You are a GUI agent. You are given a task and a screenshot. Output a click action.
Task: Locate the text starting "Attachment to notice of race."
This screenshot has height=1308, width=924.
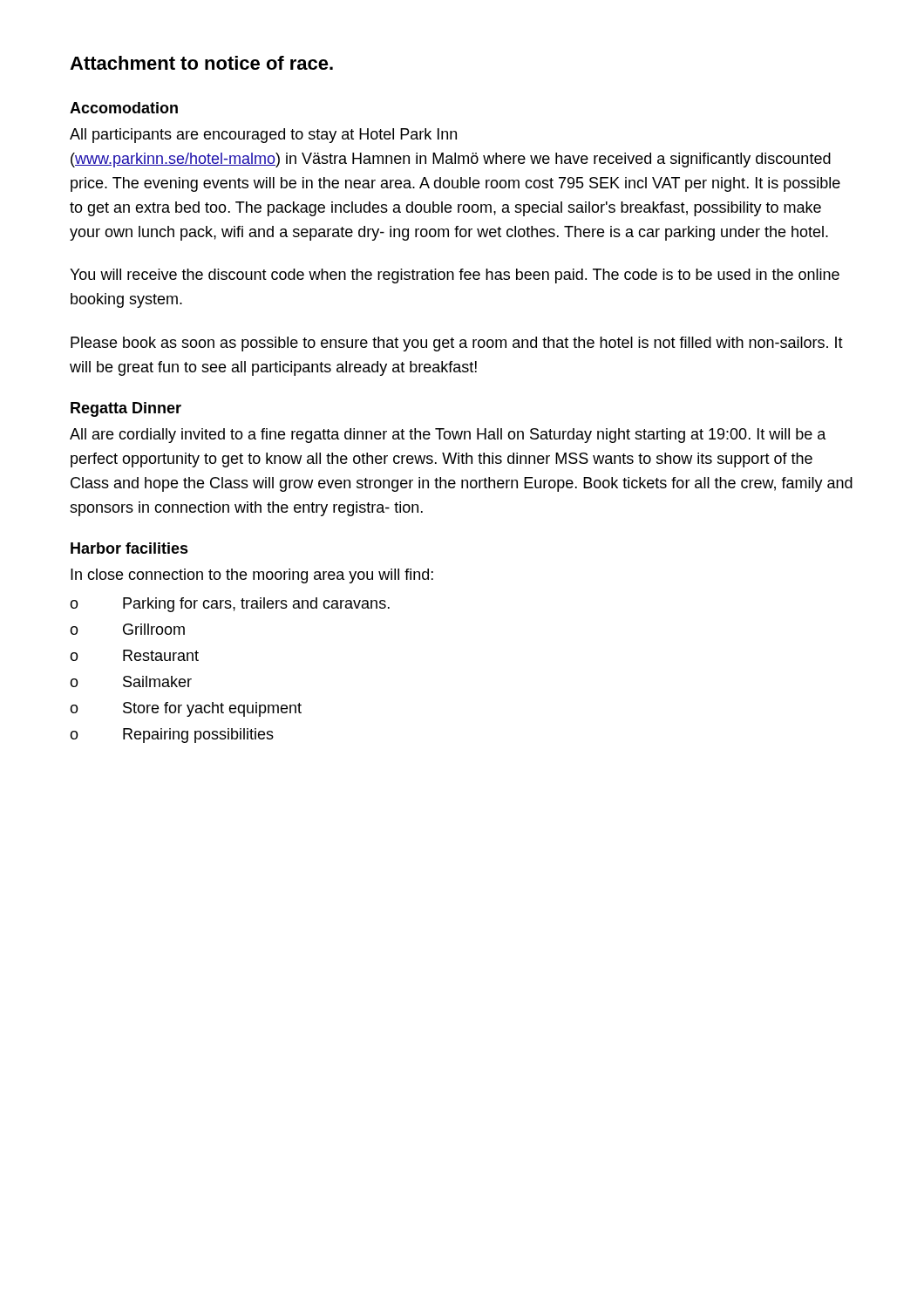coord(202,63)
